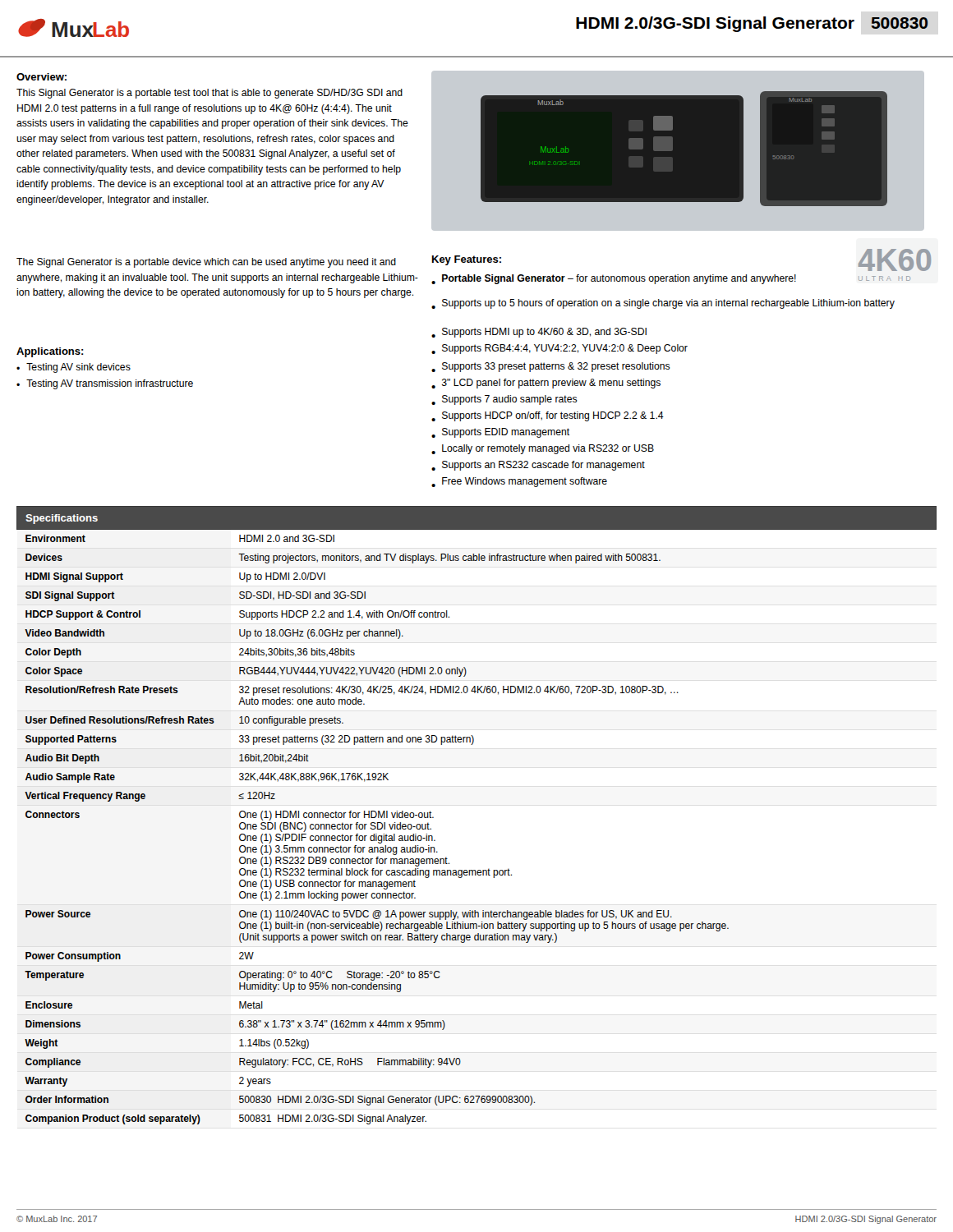This screenshot has width=953, height=1232.
Task: Find the block on this page that starts "•Locally or remotely managed via"
Action: tap(543, 452)
